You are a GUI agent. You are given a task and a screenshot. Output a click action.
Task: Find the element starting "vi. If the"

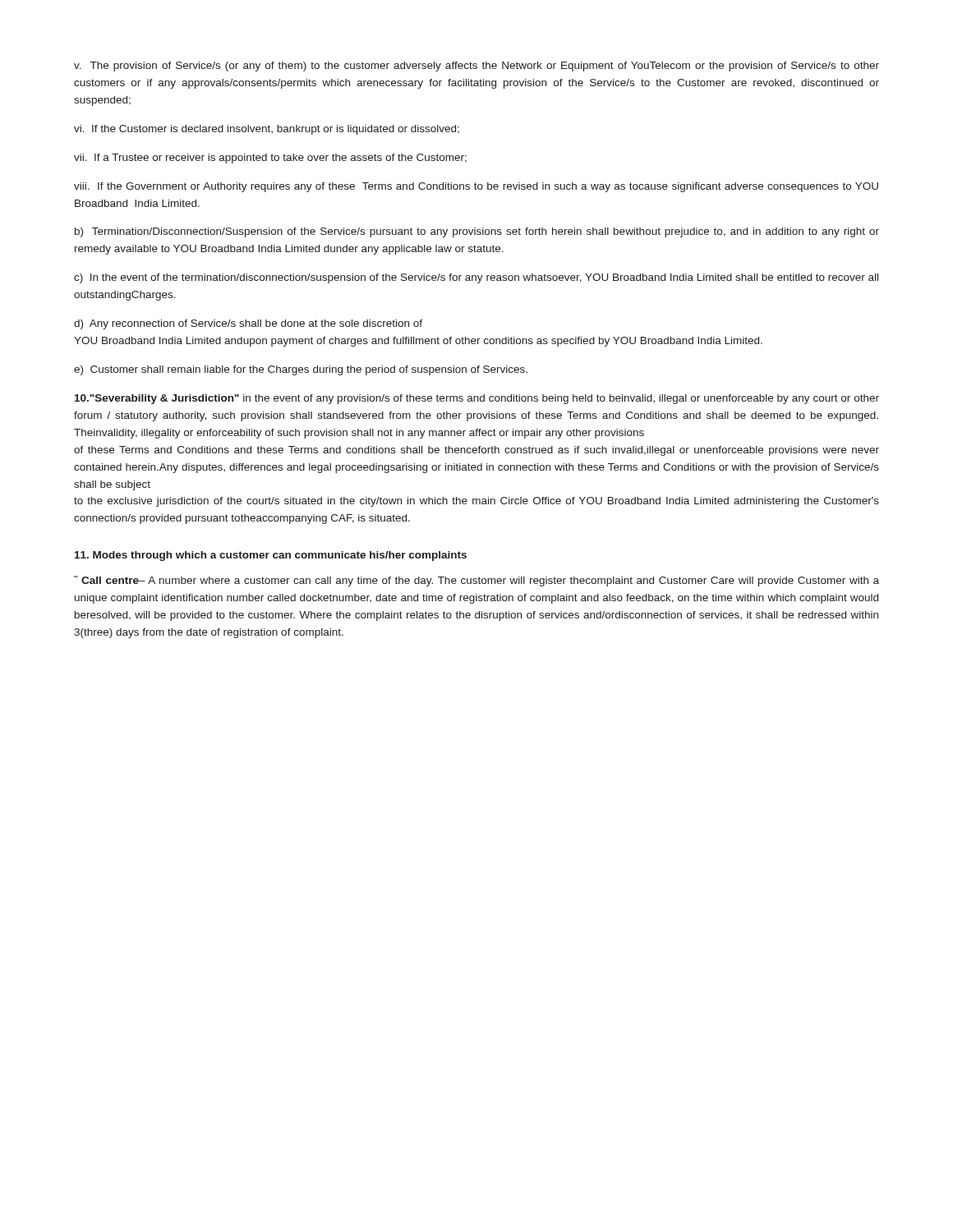(267, 128)
